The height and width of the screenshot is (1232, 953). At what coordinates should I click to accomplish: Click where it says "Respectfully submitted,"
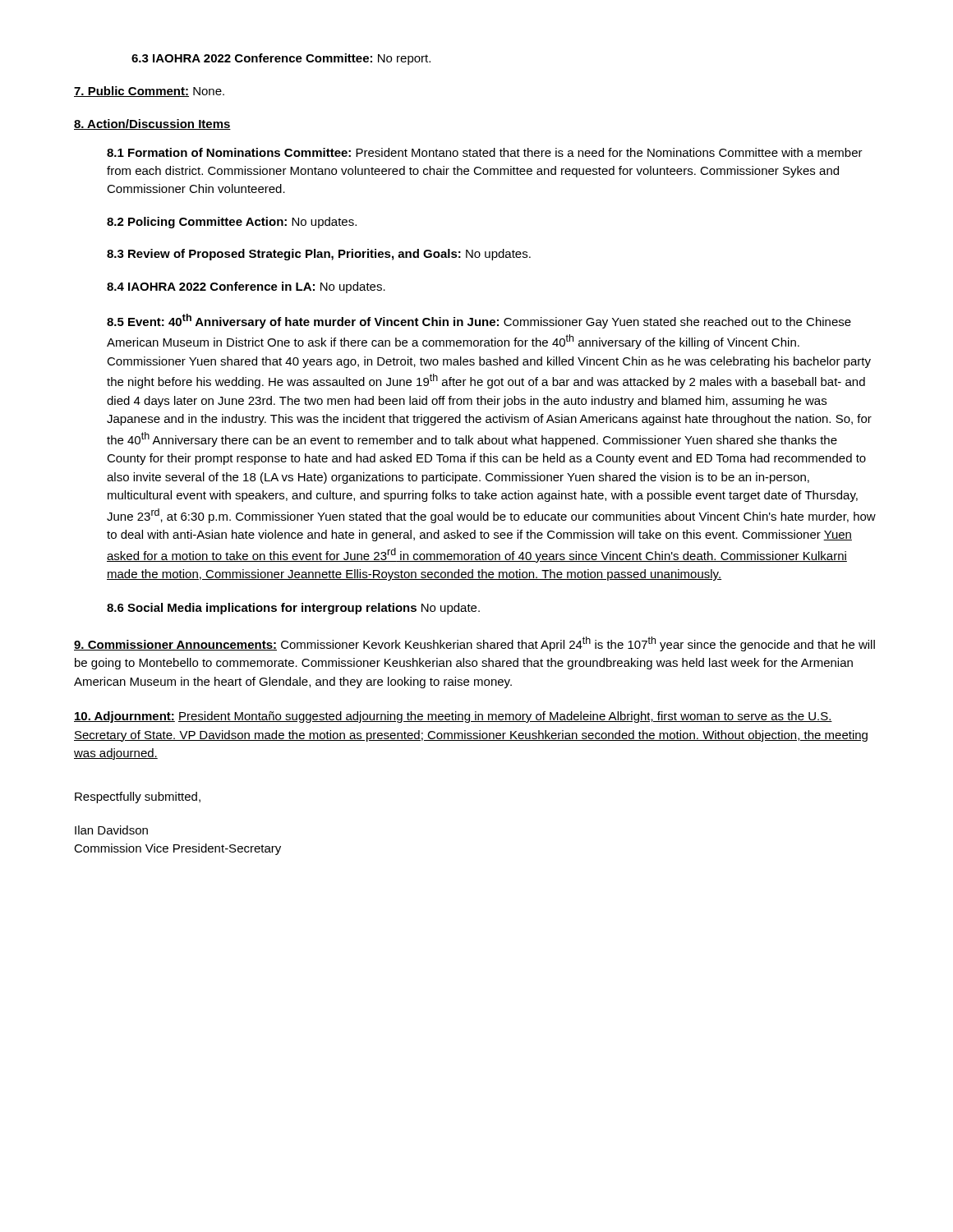138,798
